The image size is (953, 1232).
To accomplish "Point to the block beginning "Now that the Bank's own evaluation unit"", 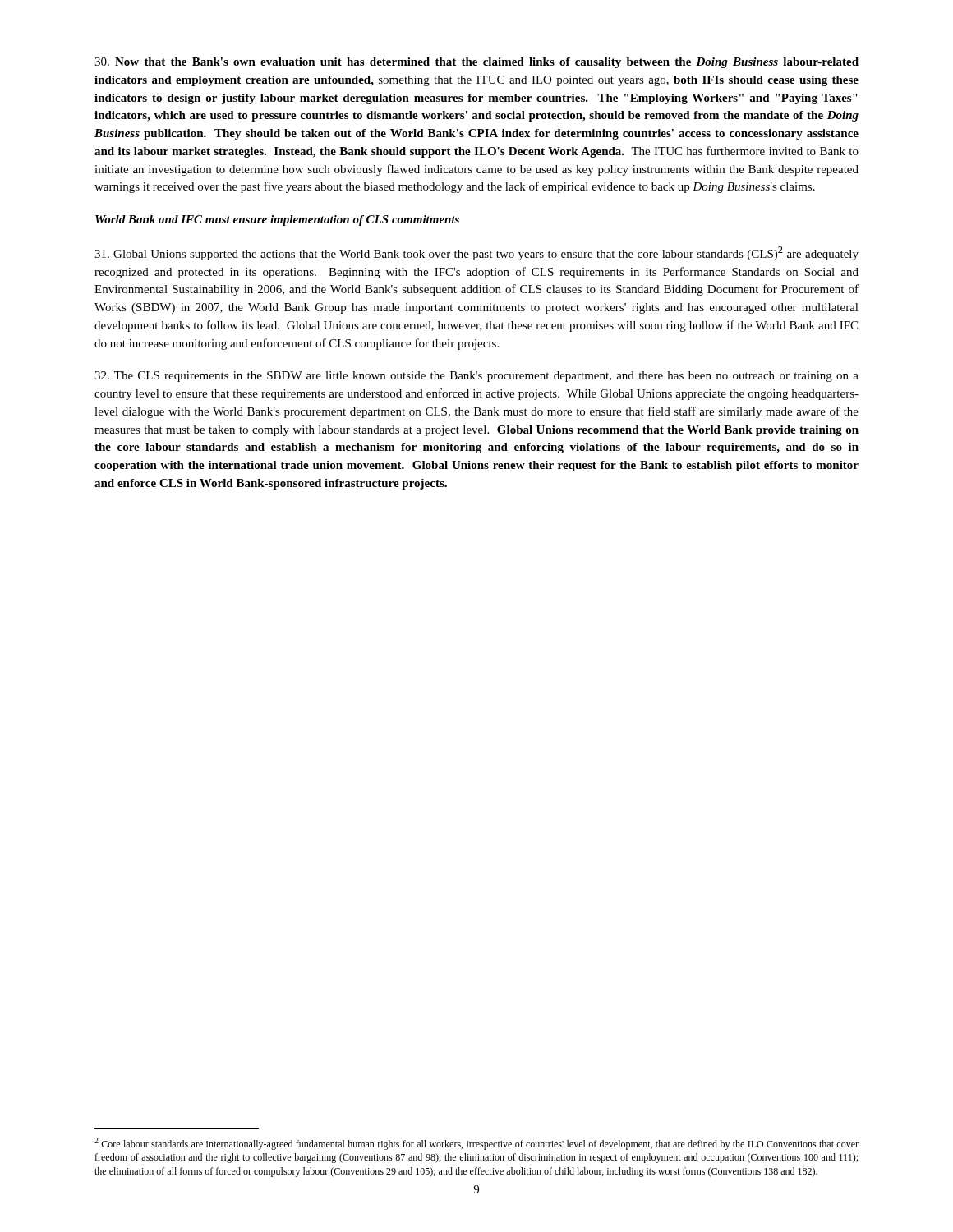I will (476, 124).
